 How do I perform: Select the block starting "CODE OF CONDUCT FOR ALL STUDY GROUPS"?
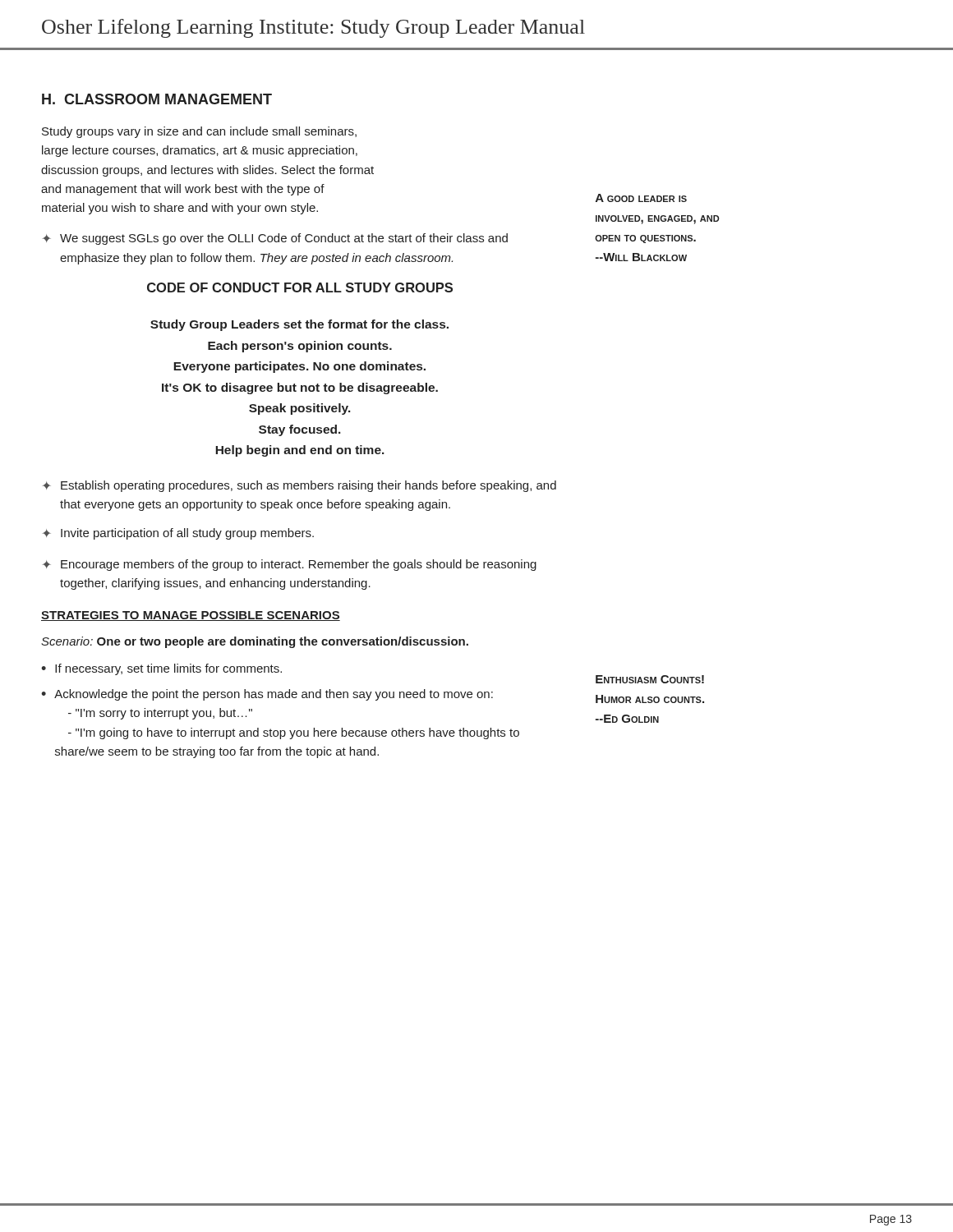click(x=300, y=288)
